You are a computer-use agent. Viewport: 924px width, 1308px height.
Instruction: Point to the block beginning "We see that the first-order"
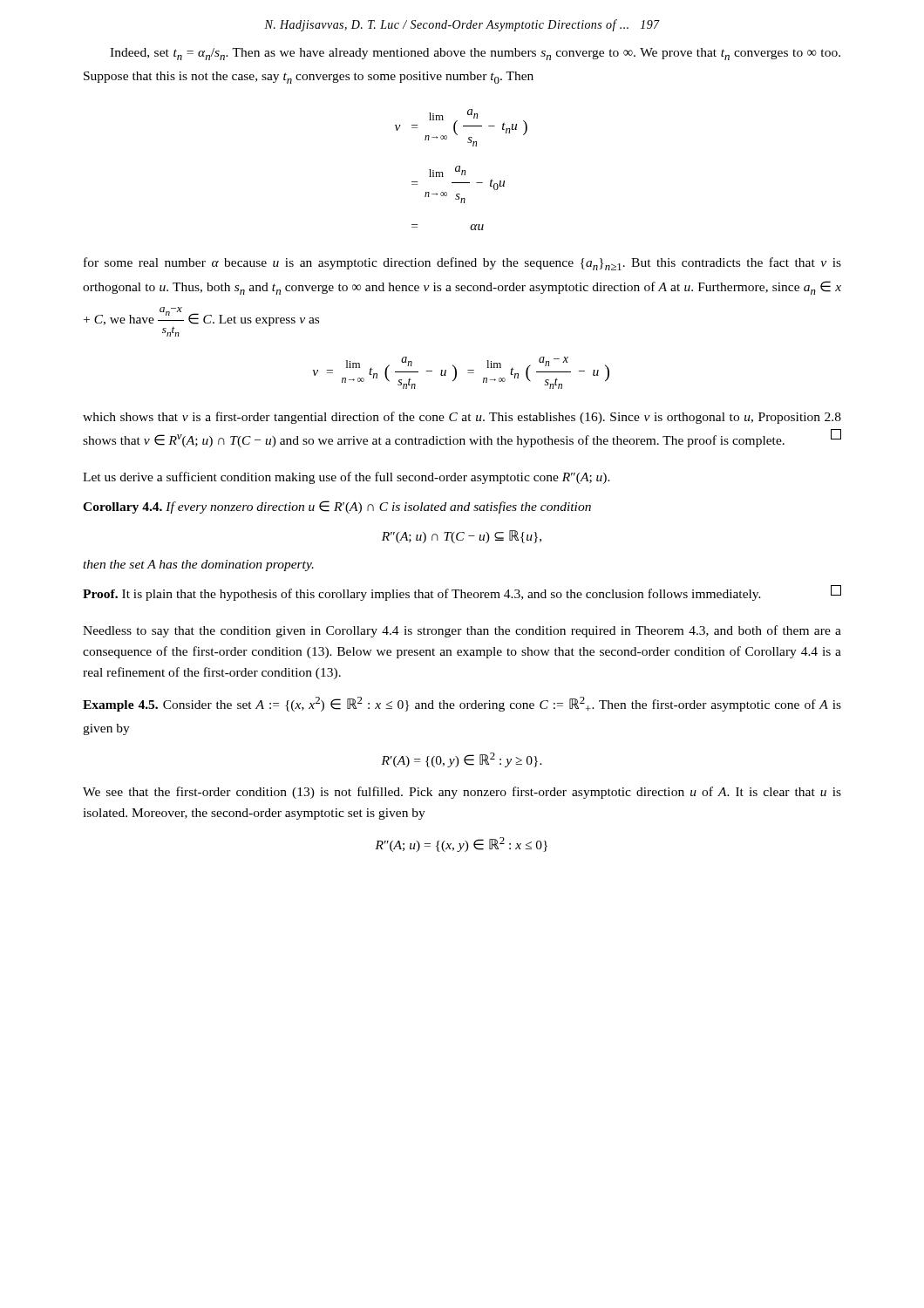pos(462,803)
